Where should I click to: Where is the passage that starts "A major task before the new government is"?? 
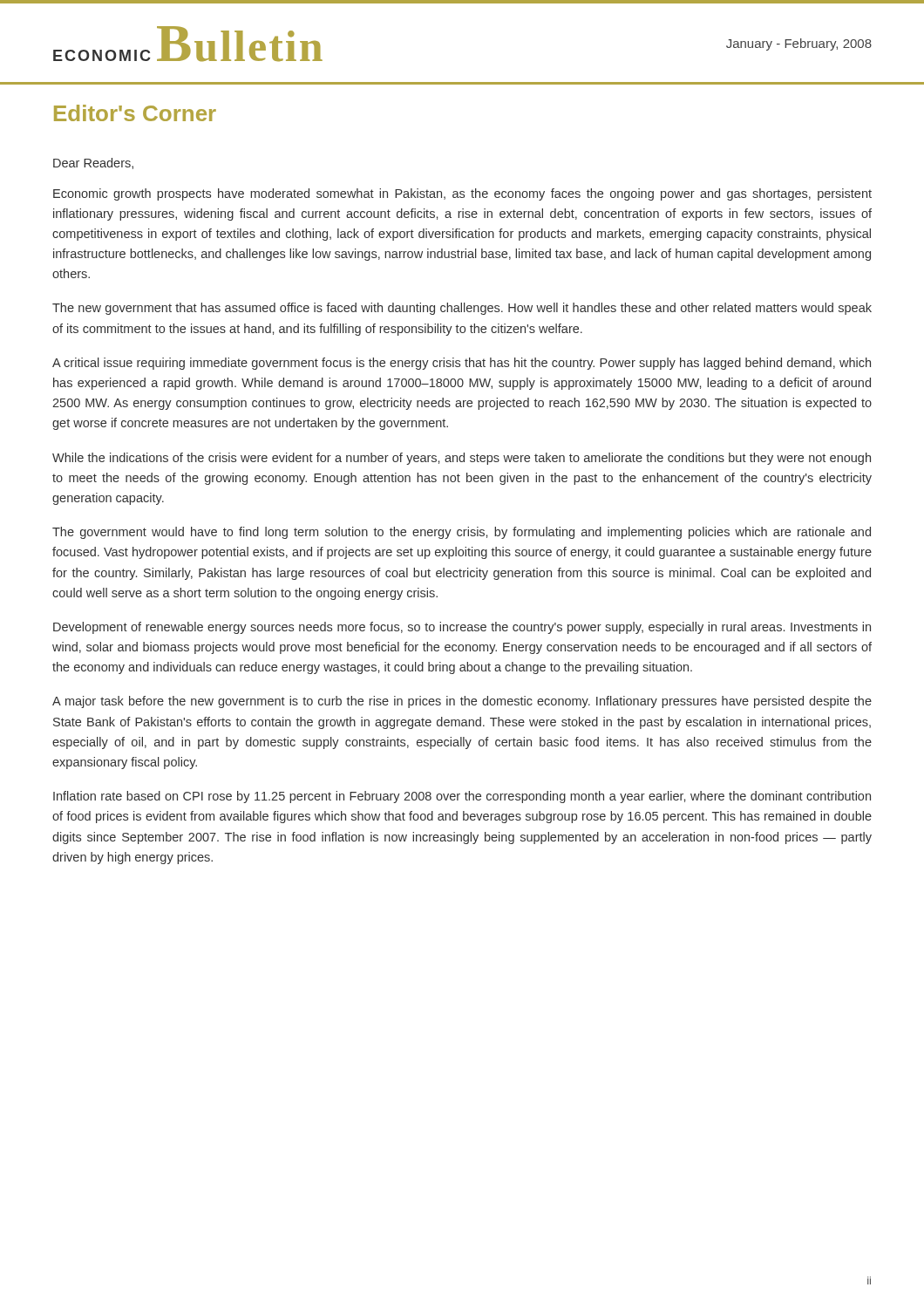tap(462, 732)
